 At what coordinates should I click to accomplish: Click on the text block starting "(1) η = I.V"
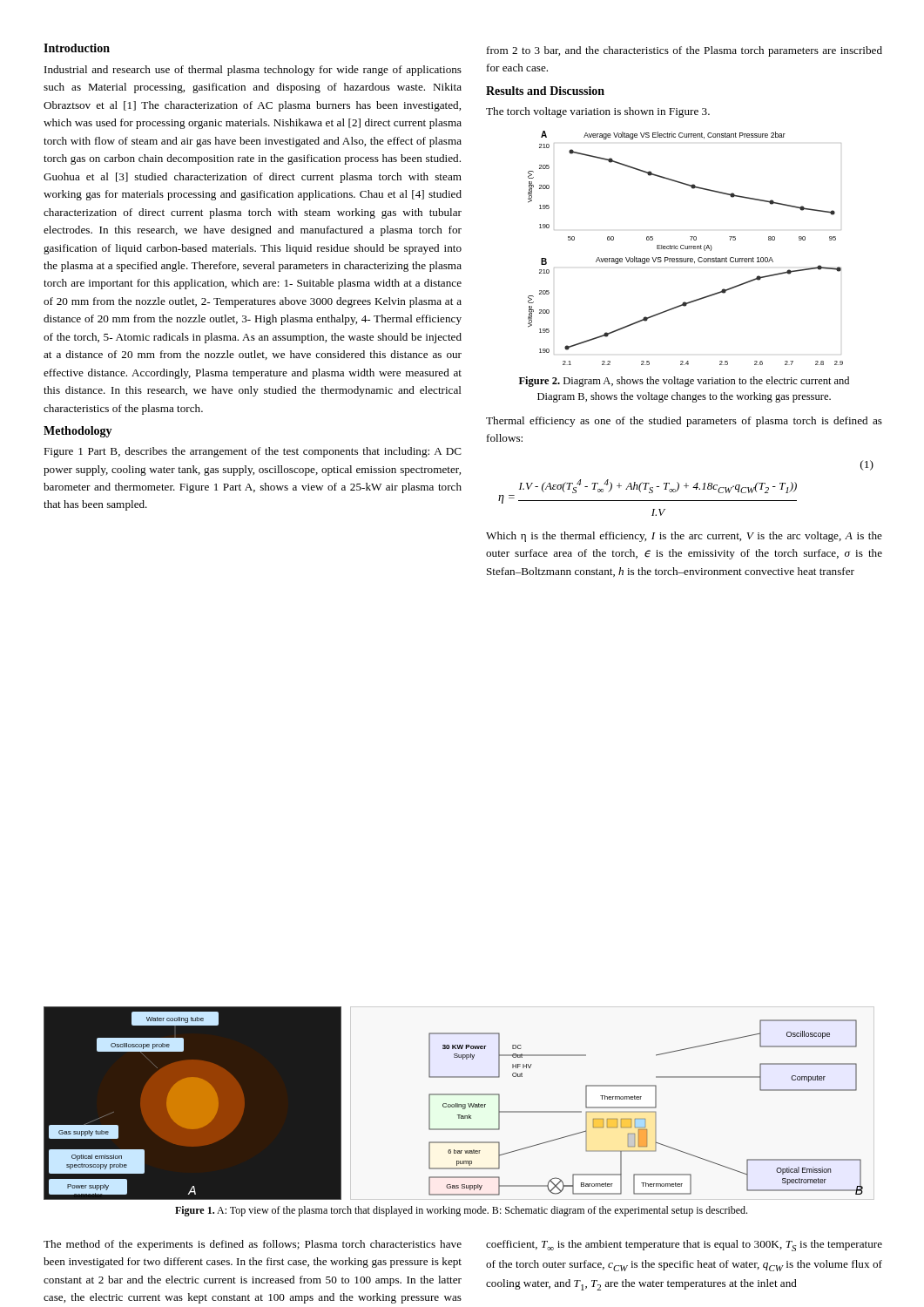pyautogui.click(x=680, y=486)
